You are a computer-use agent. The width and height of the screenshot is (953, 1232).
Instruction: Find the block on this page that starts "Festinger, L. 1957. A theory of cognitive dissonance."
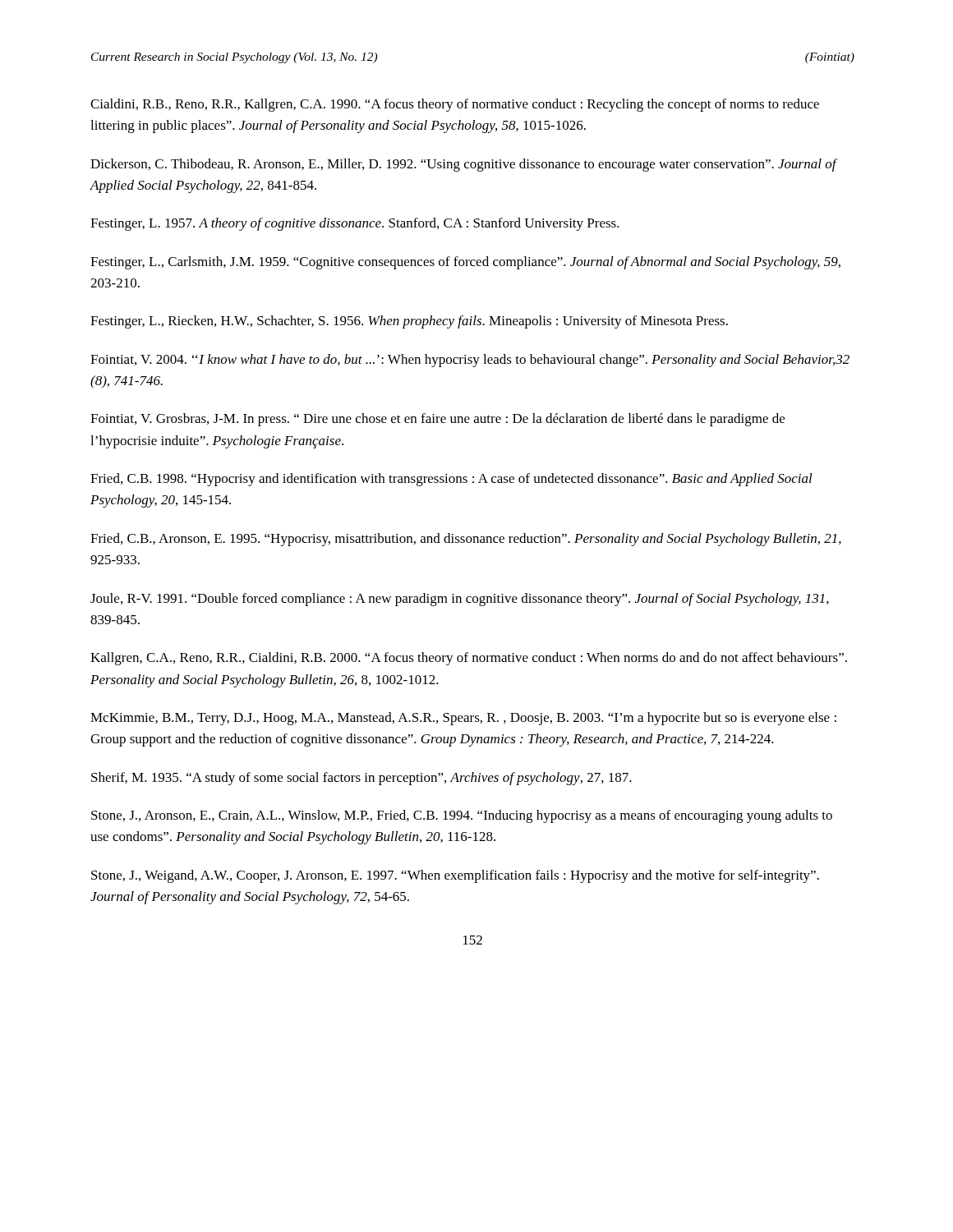coord(355,223)
